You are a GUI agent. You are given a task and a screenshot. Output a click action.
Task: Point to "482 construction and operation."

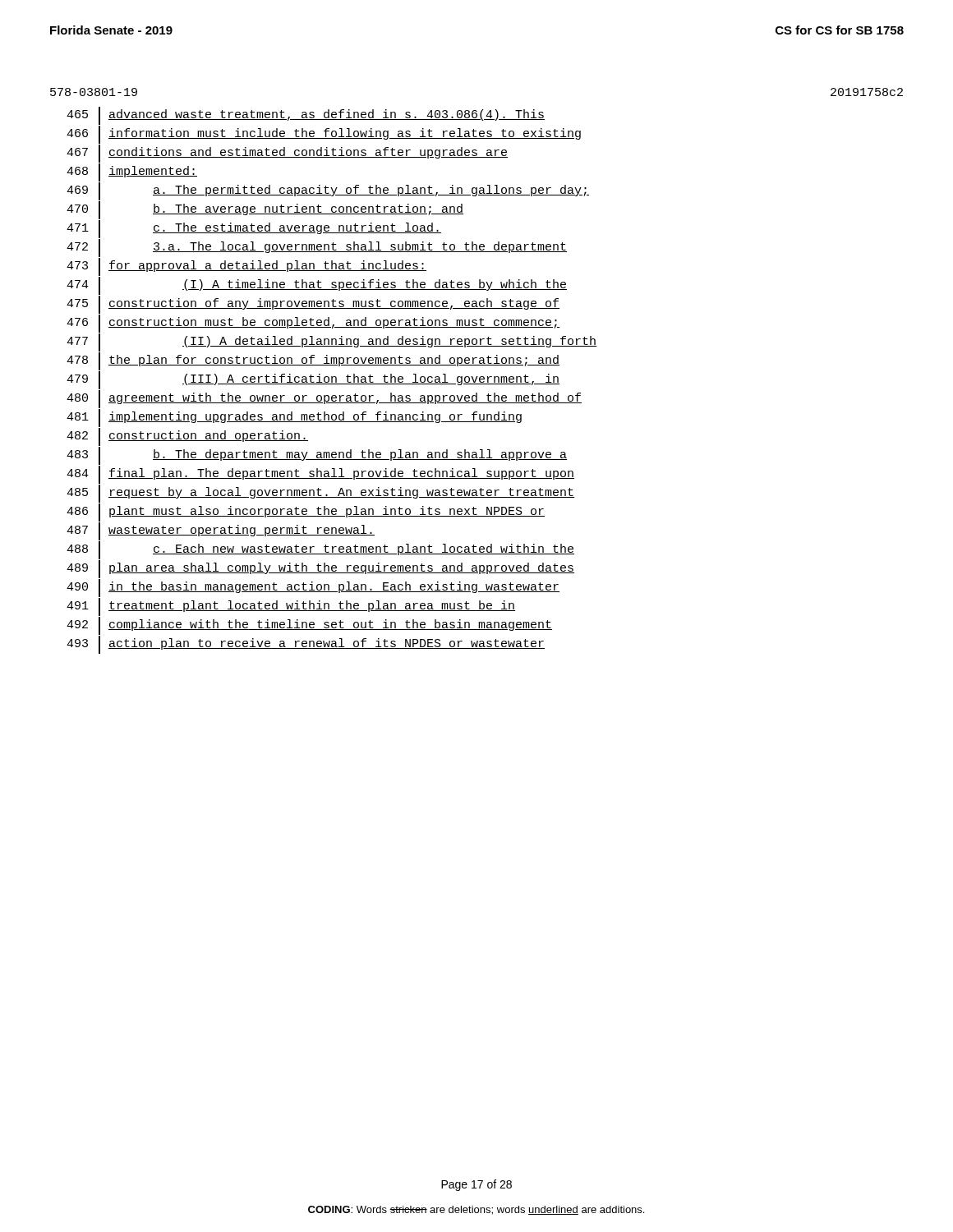tap(187, 437)
